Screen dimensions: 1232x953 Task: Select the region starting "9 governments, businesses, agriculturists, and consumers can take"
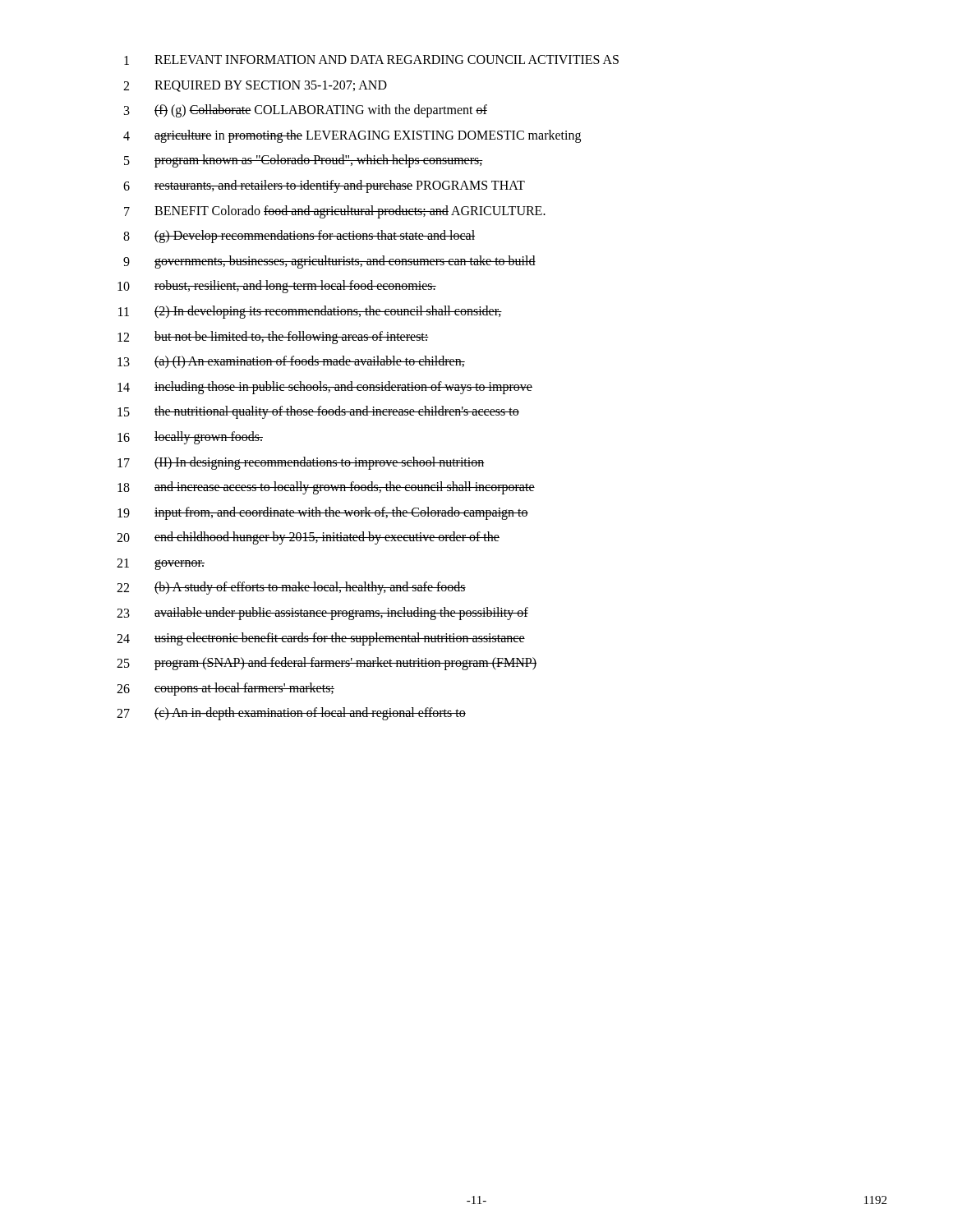pos(493,261)
